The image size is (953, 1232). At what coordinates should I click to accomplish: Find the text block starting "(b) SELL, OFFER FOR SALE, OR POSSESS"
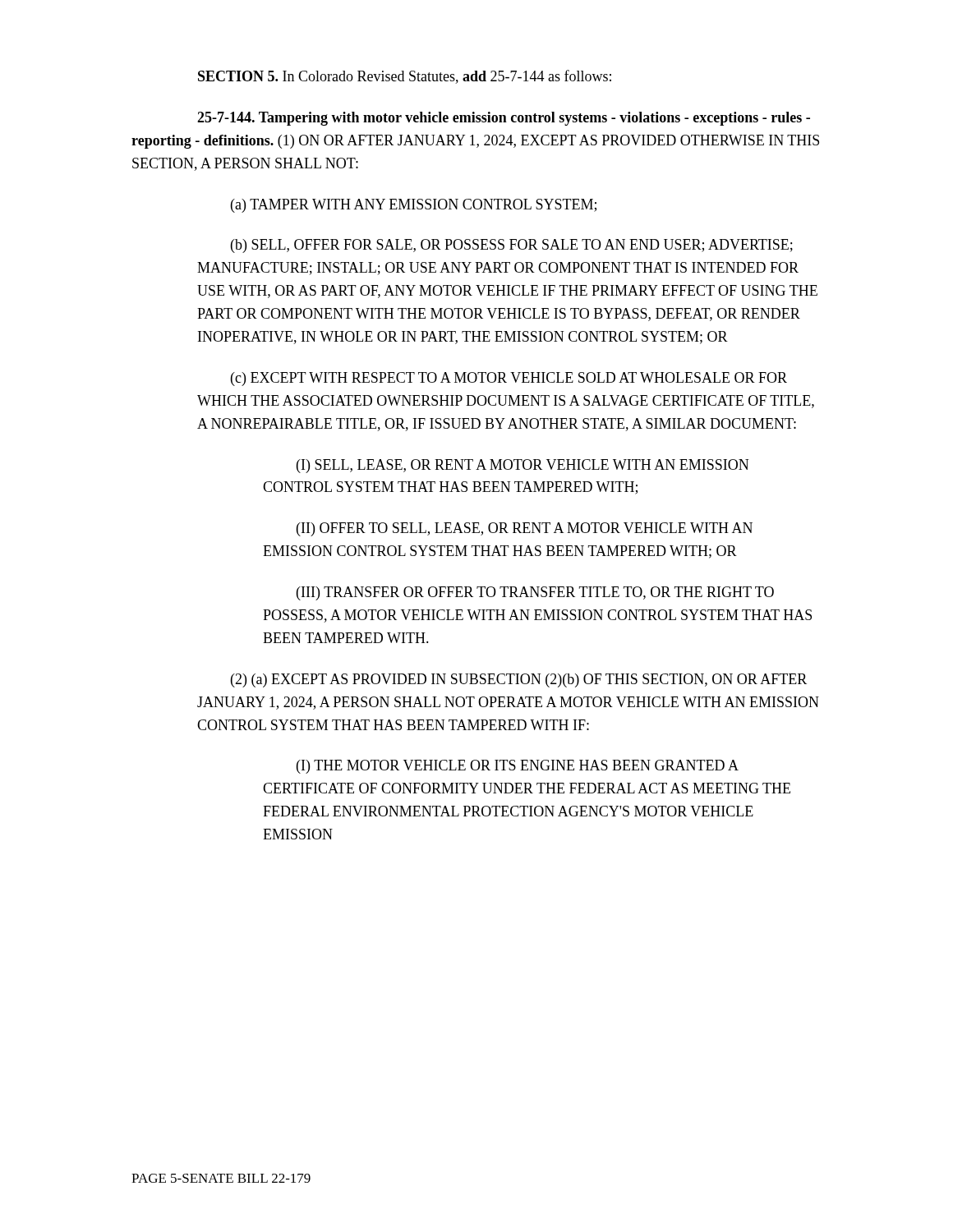click(509, 292)
